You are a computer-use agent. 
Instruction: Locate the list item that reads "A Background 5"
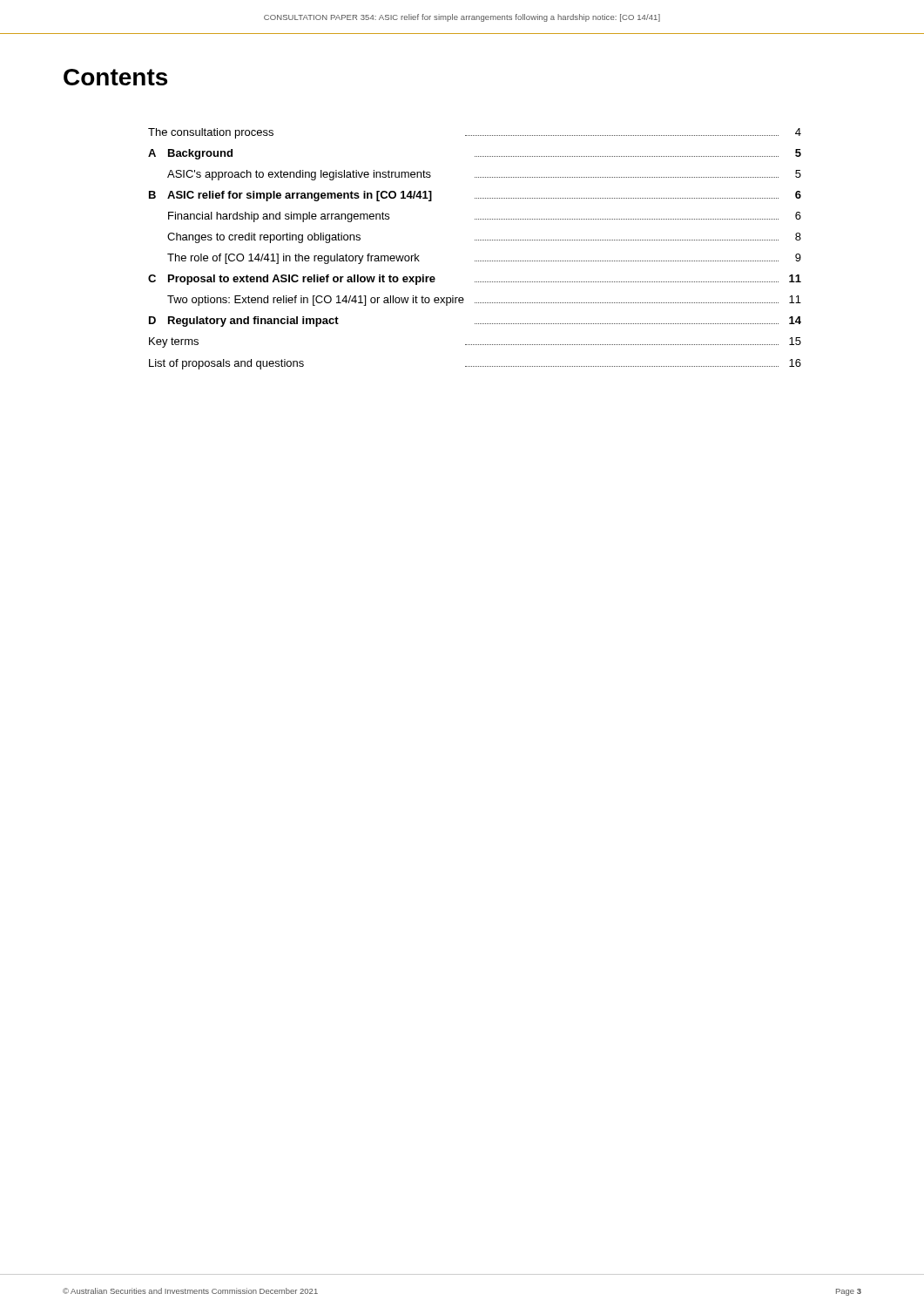tap(475, 153)
